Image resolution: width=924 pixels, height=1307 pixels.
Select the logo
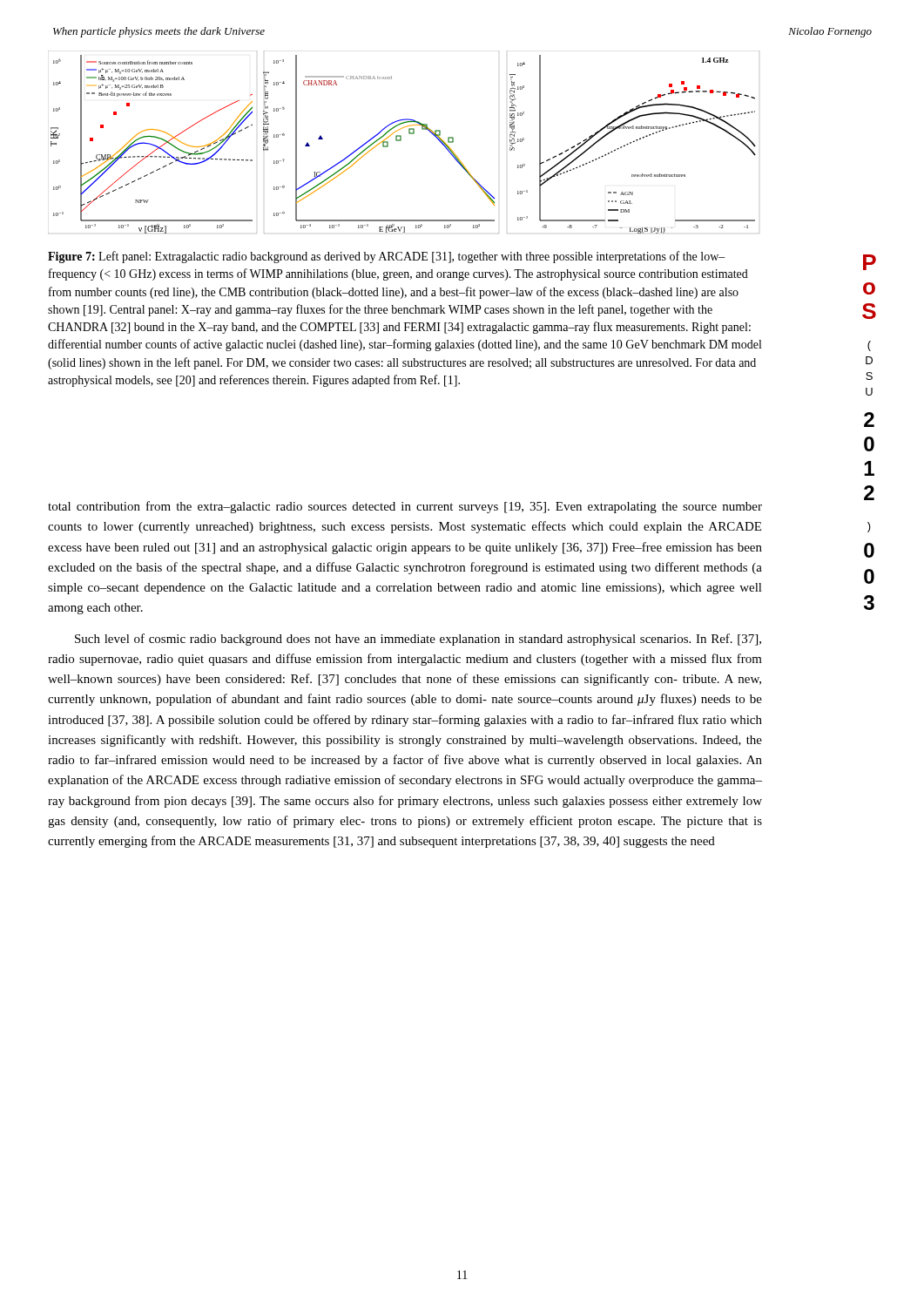(x=869, y=490)
